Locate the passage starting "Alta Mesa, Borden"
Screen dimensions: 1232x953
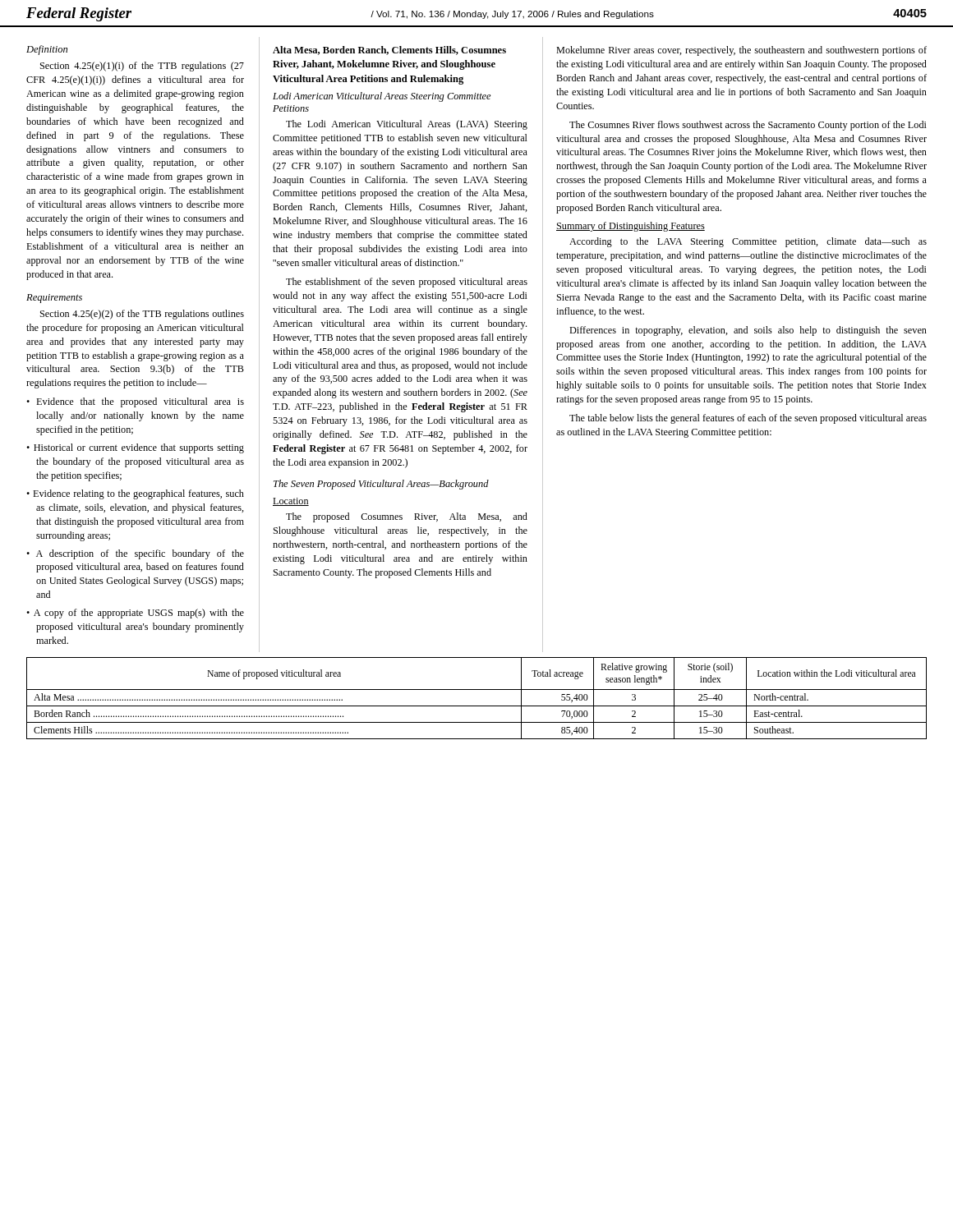[389, 64]
